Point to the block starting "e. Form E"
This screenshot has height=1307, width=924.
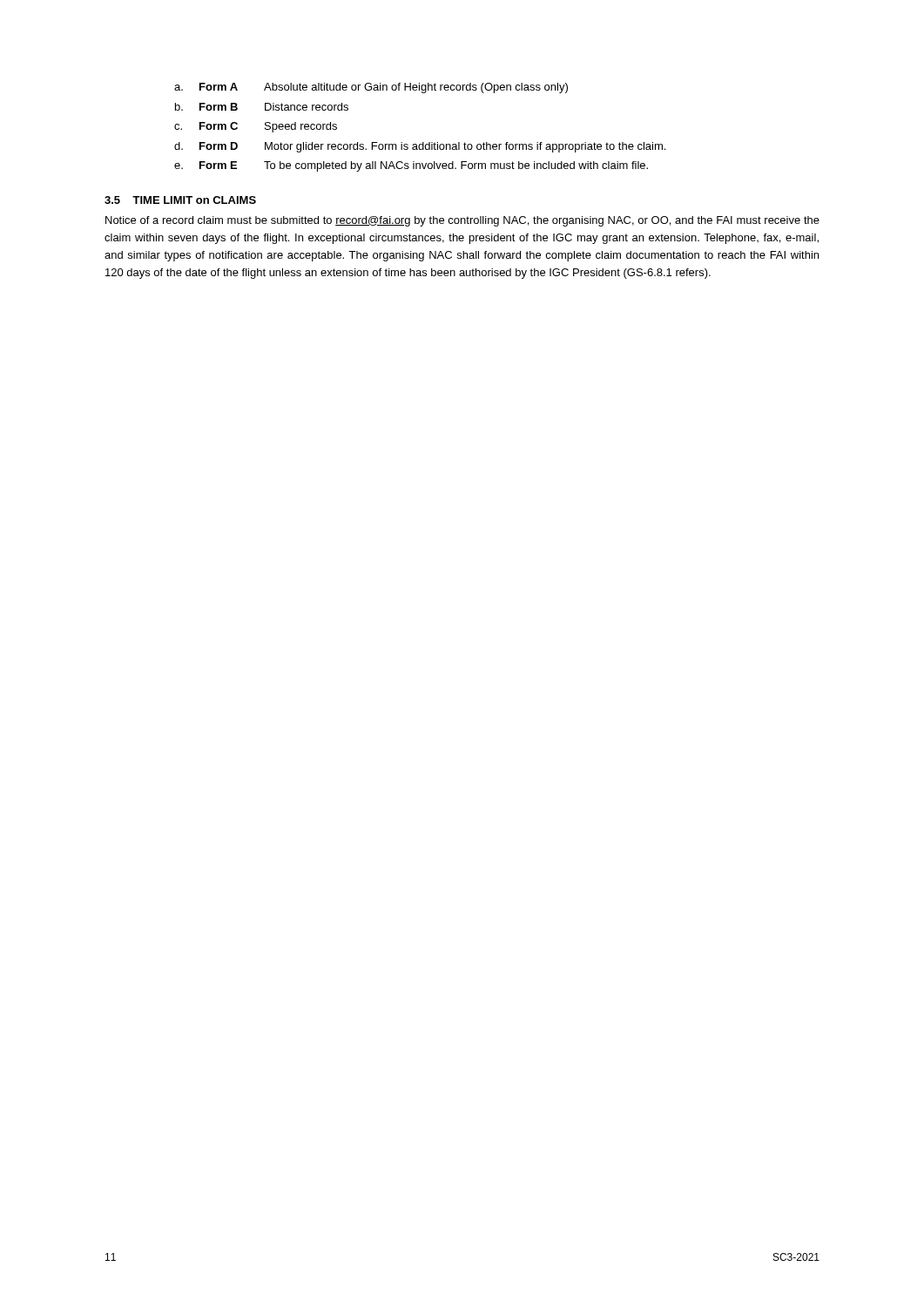pos(497,165)
